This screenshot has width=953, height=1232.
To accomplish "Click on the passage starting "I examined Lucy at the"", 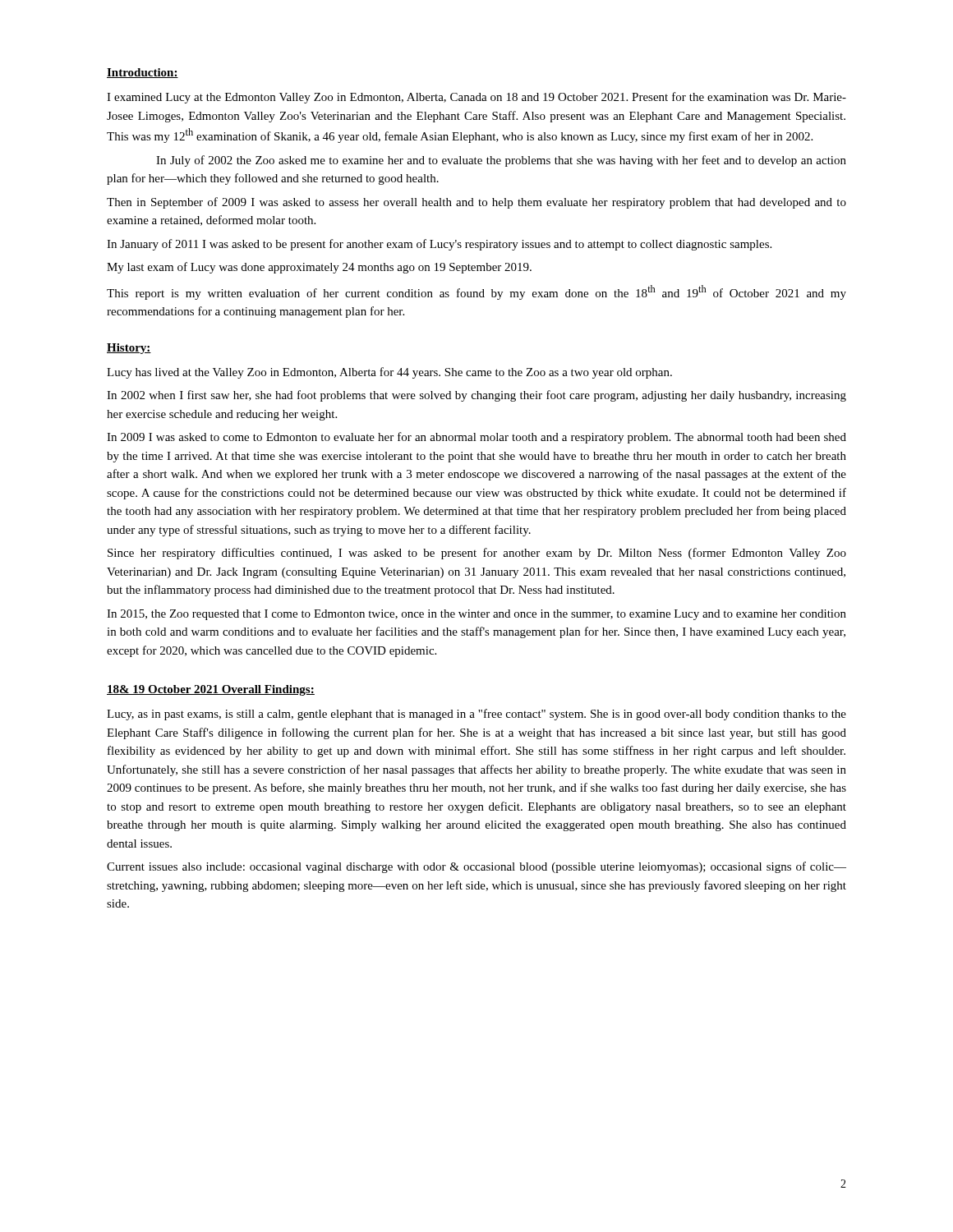I will click(x=476, y=204).
